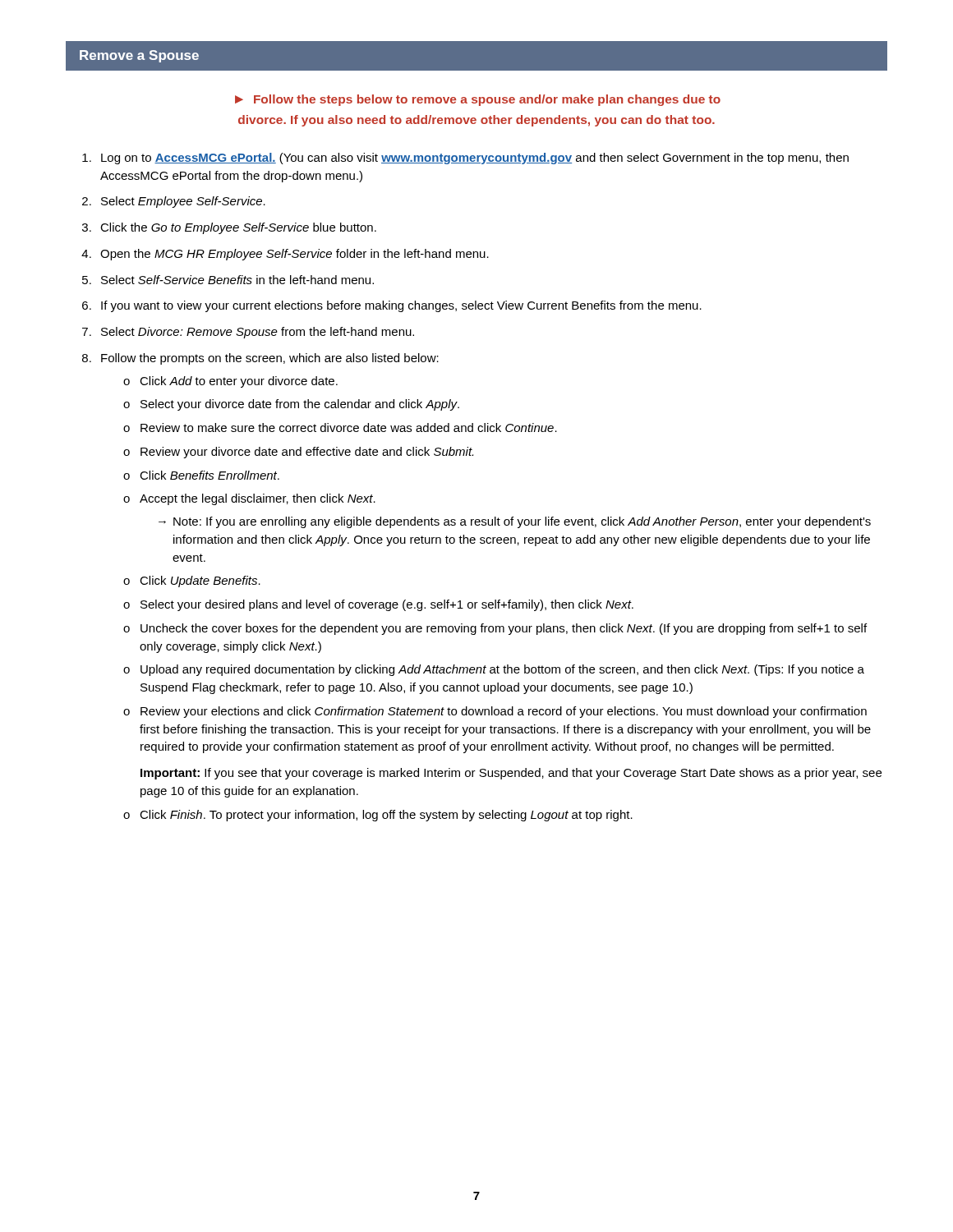Click on the list item that reads "Select your divorce date from the calendar and"
This screenshot has height=1232, width=953.
click(x=300, y=404)
